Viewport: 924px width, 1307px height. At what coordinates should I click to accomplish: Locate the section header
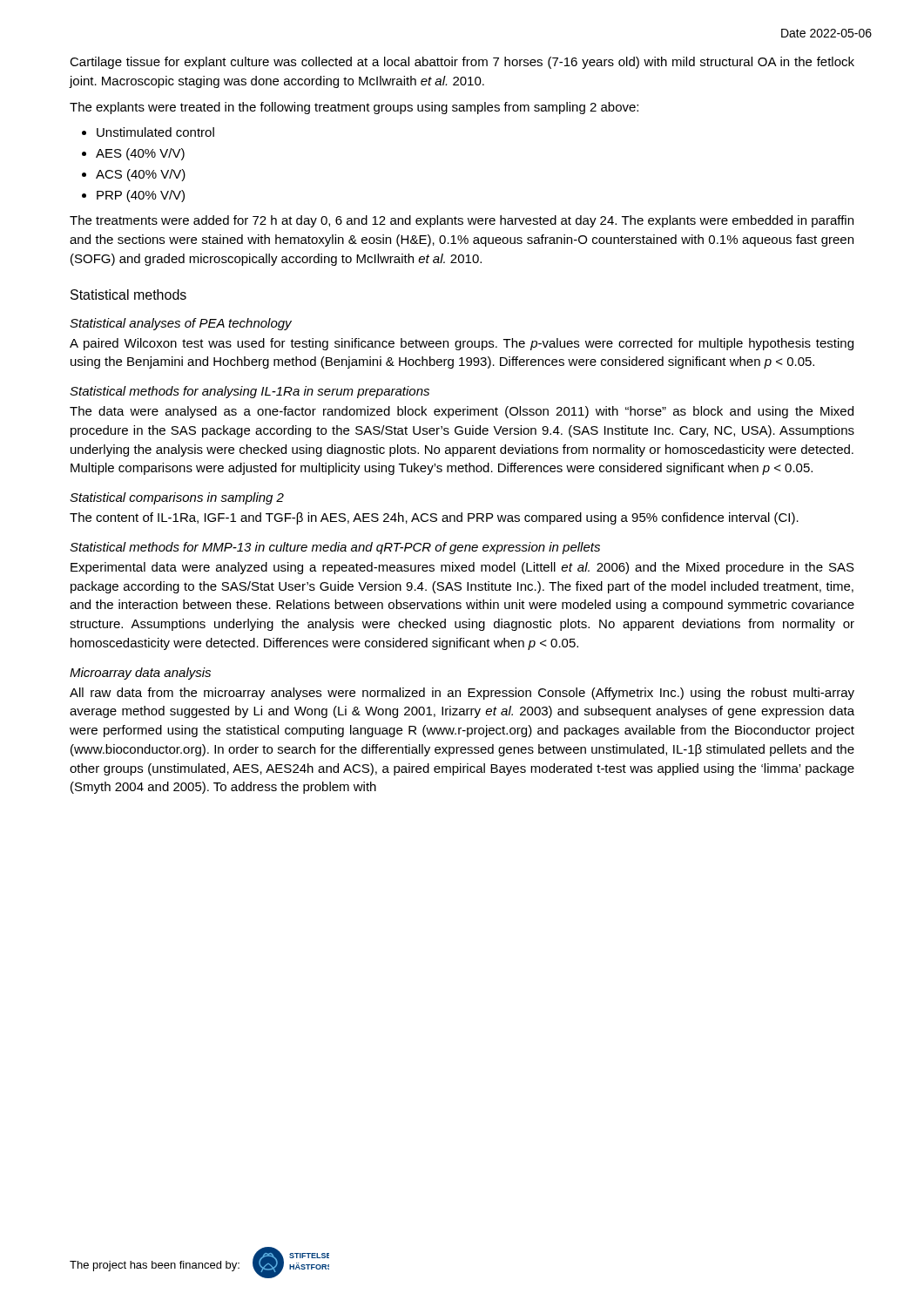[x=128, y=295]
